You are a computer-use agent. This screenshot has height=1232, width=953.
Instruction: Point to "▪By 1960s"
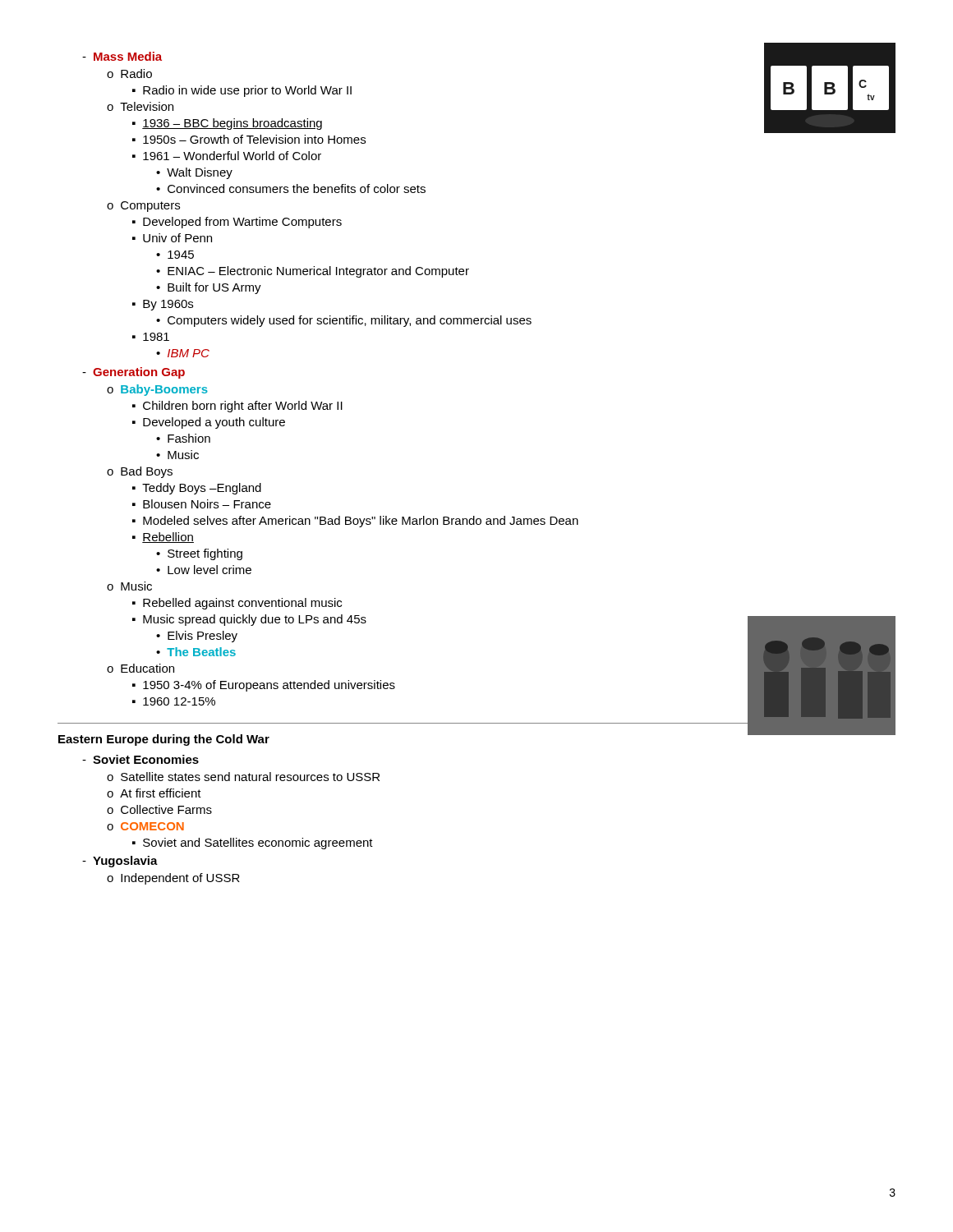tap(163, 304)
